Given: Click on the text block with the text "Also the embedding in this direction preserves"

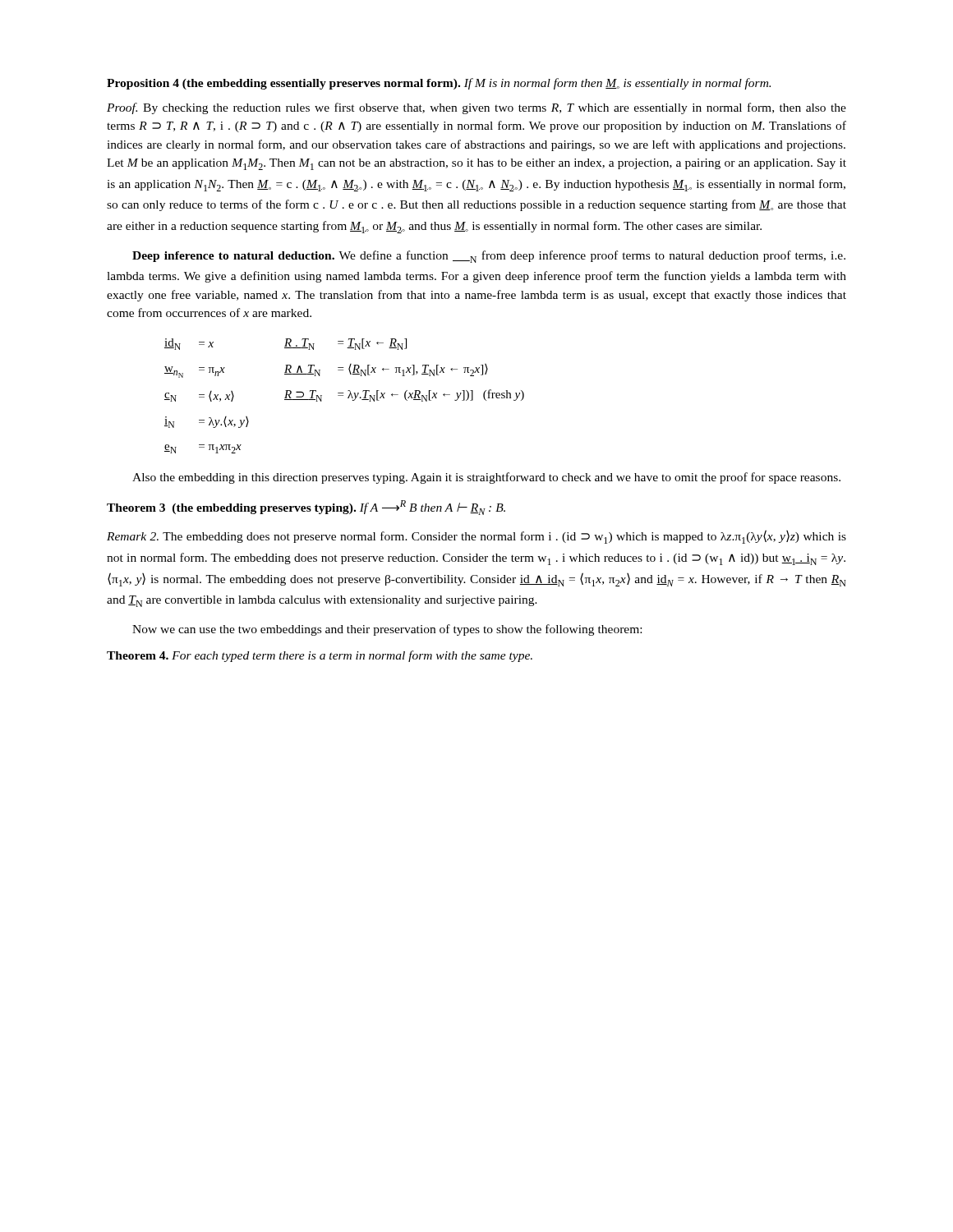Looking at the screenshot, I should coord(476,478).
